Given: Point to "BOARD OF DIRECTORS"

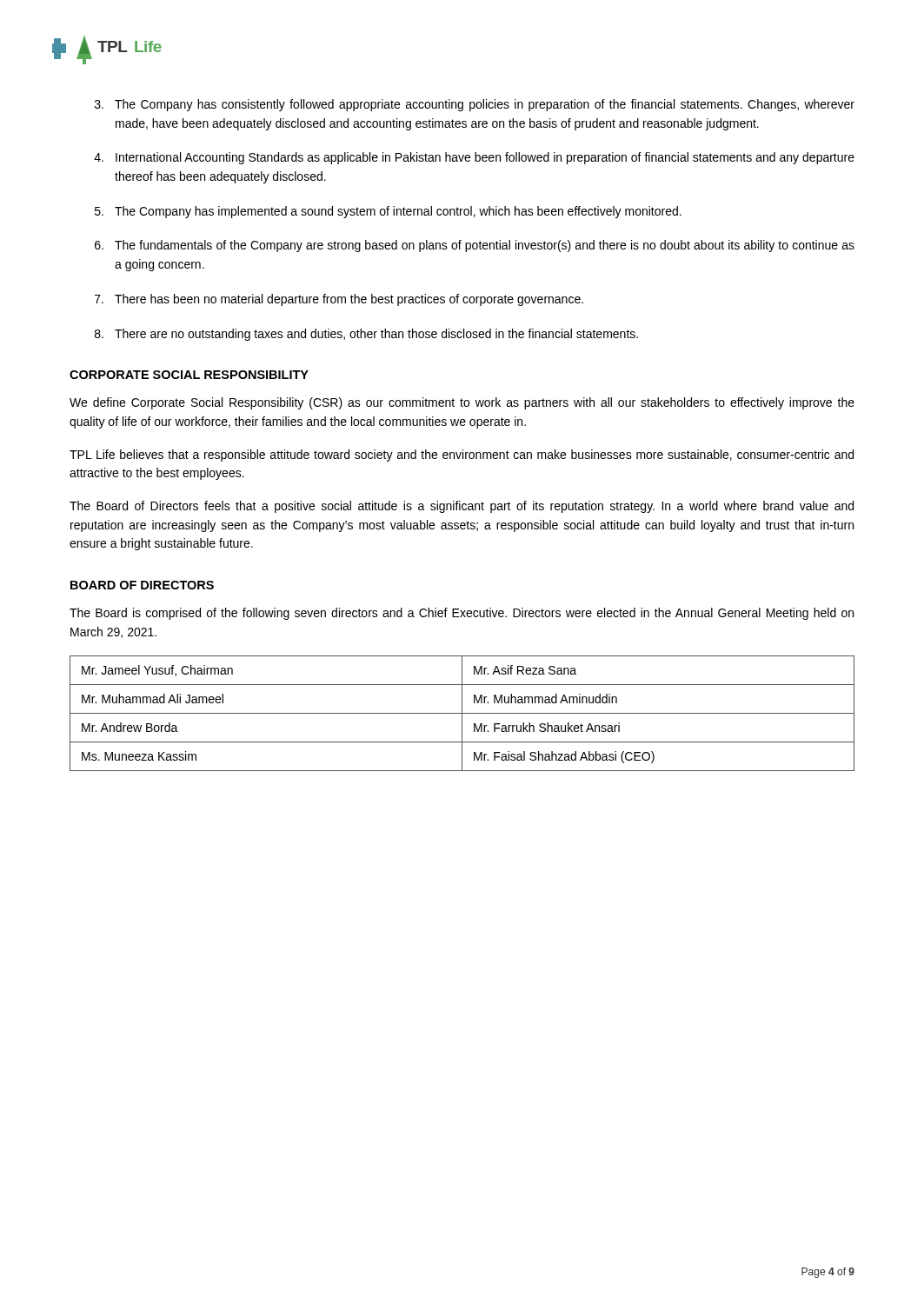Looking at the screenshot, I should (142, 585).
